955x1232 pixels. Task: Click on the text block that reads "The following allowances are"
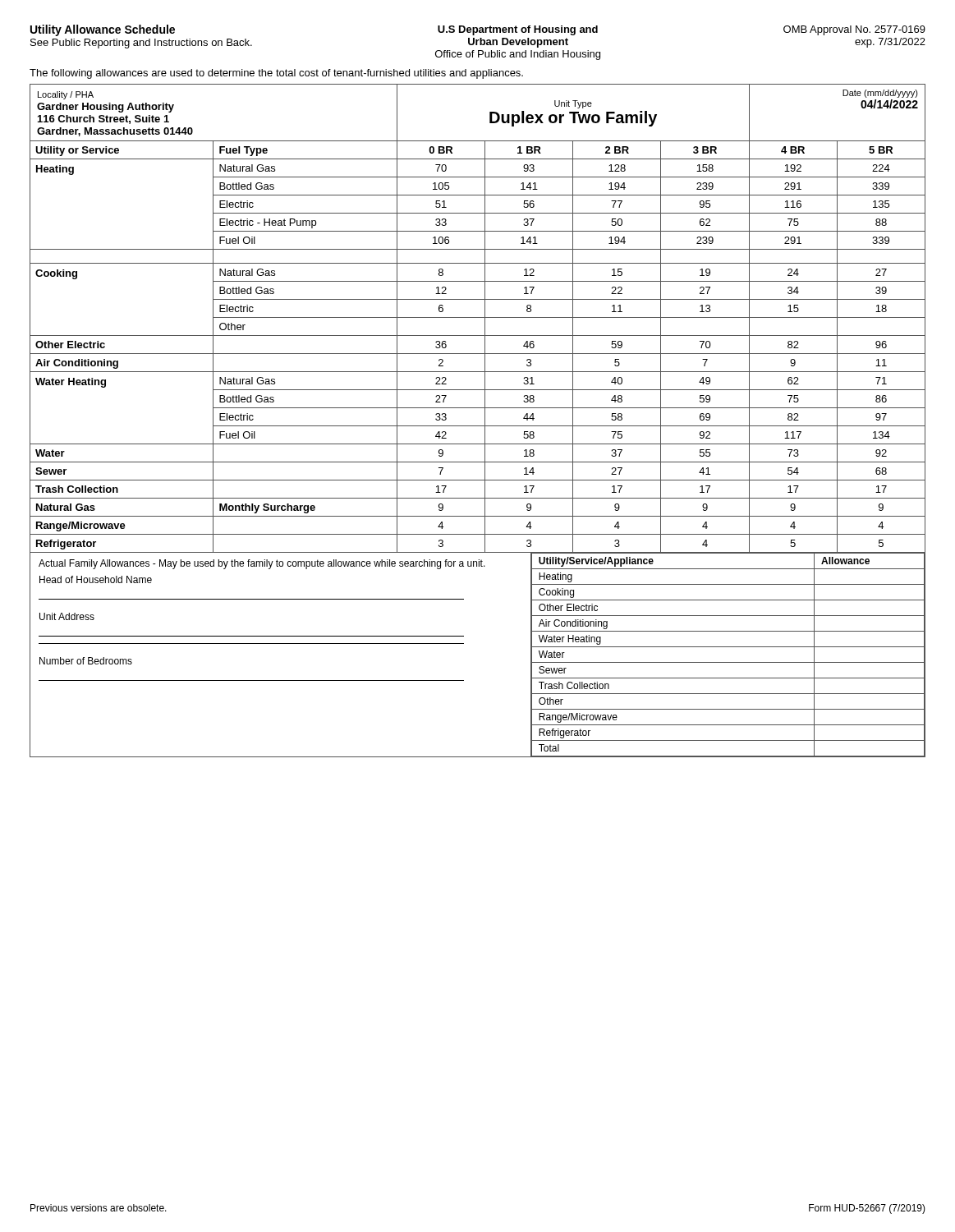(277, 73)
